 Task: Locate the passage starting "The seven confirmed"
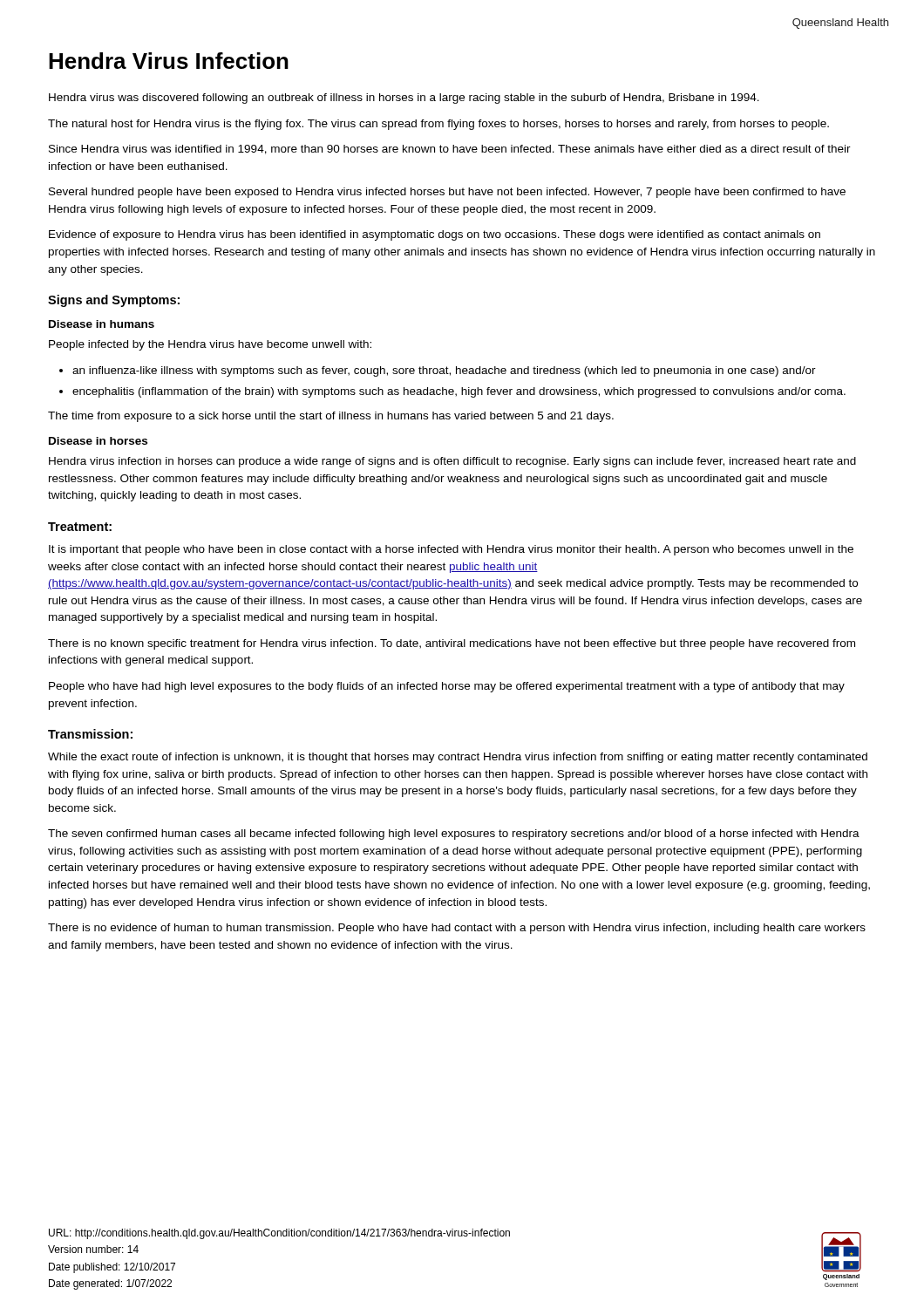[459, 868]
